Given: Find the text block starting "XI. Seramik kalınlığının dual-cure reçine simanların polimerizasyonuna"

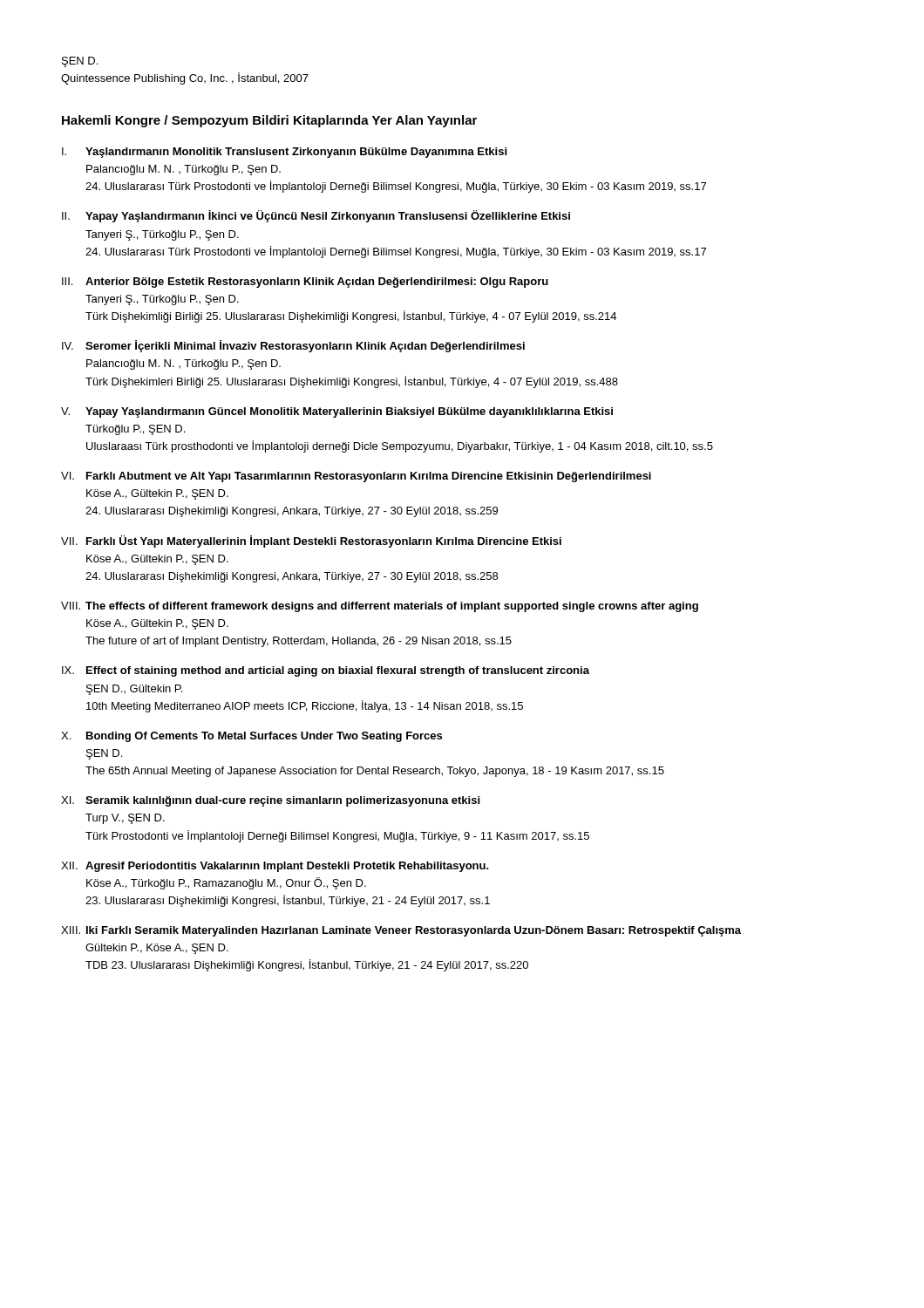Looking at the screenshot, I should 270,801.
